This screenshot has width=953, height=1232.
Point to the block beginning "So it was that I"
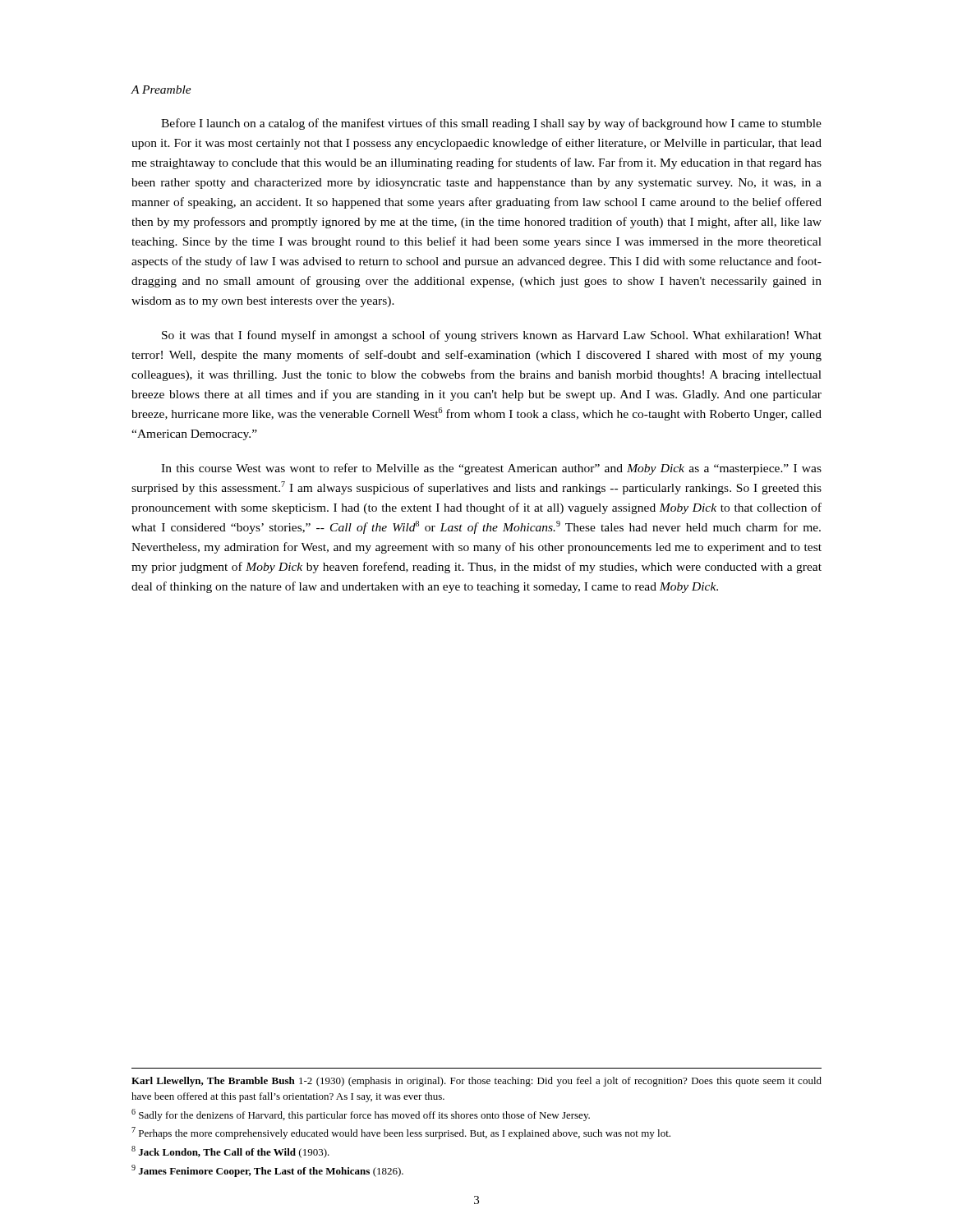tap(476, 384)
